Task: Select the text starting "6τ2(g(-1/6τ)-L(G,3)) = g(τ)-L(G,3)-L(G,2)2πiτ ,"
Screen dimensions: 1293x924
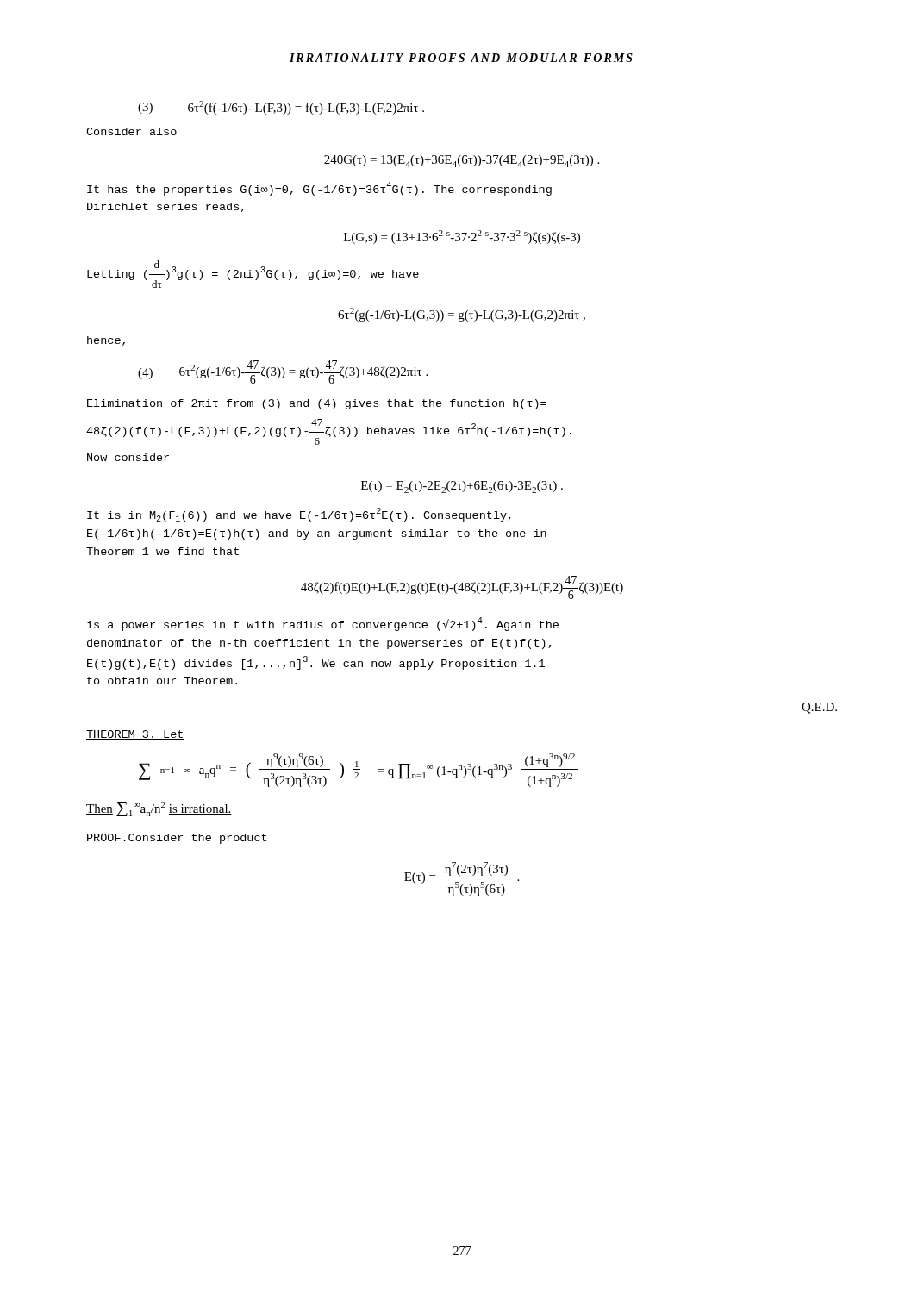Action: pos(462,313)
